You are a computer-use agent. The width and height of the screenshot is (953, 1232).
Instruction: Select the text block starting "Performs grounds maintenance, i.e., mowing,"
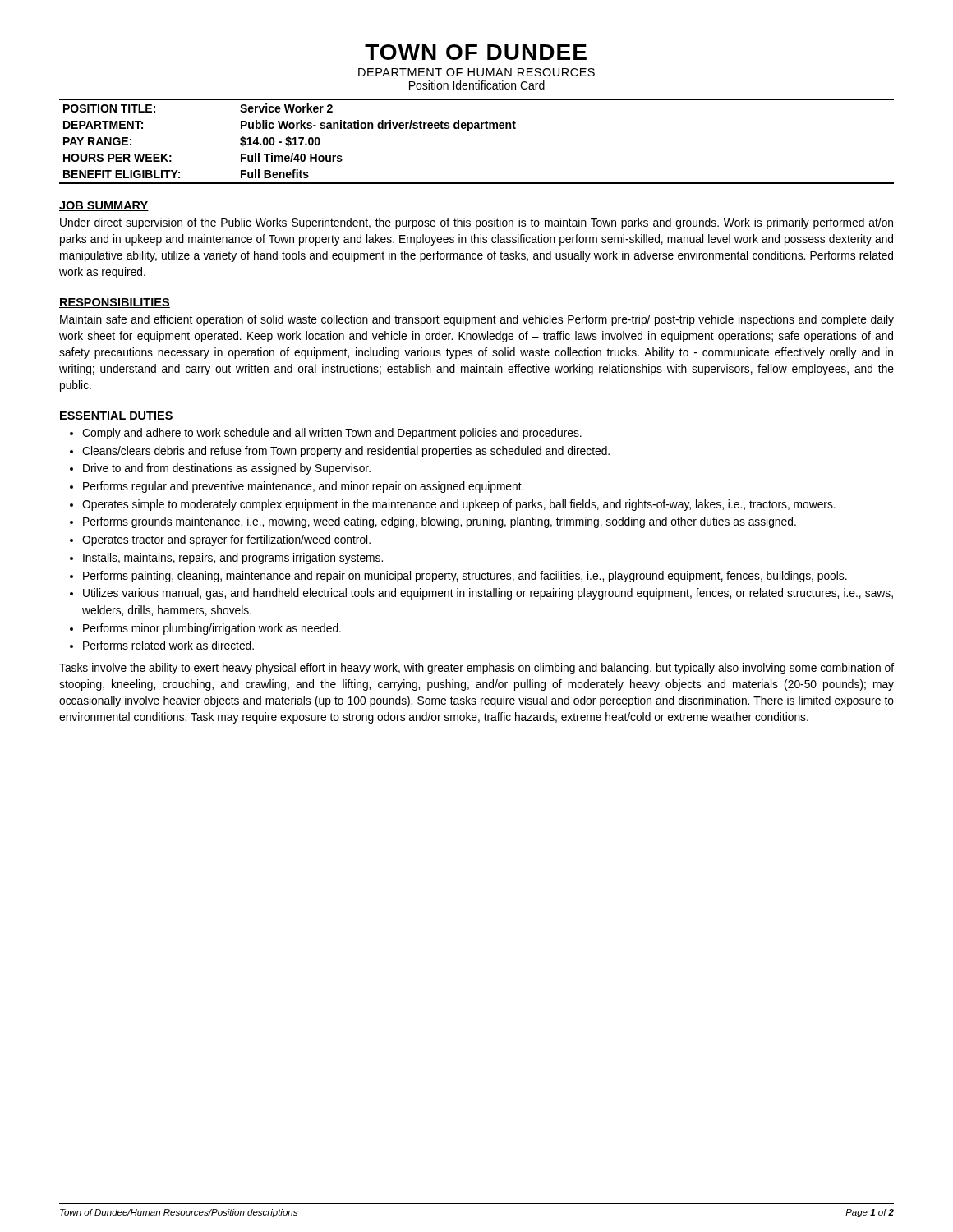tap(439, 522)
